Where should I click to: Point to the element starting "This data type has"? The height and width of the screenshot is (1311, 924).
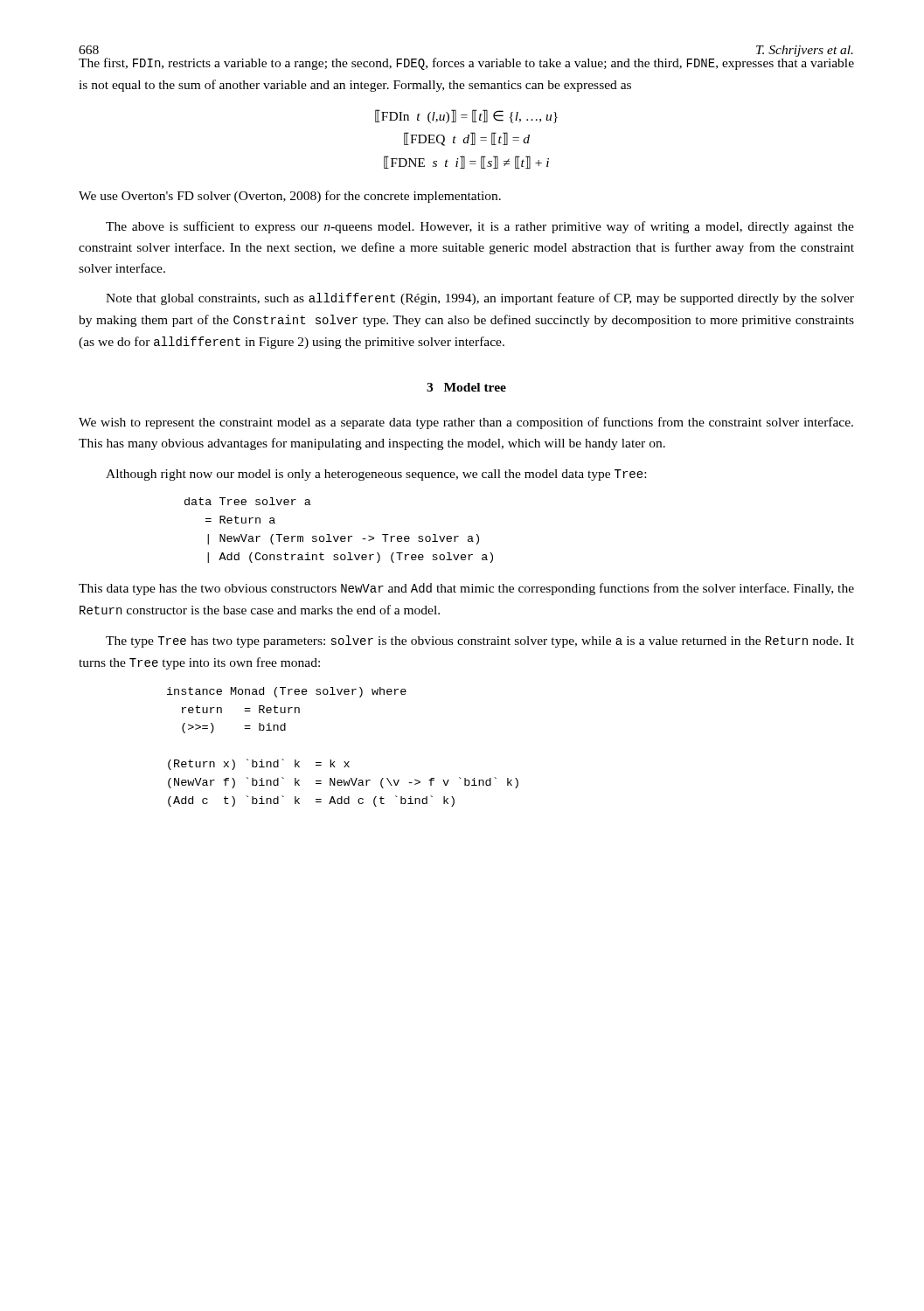(466, 599)
